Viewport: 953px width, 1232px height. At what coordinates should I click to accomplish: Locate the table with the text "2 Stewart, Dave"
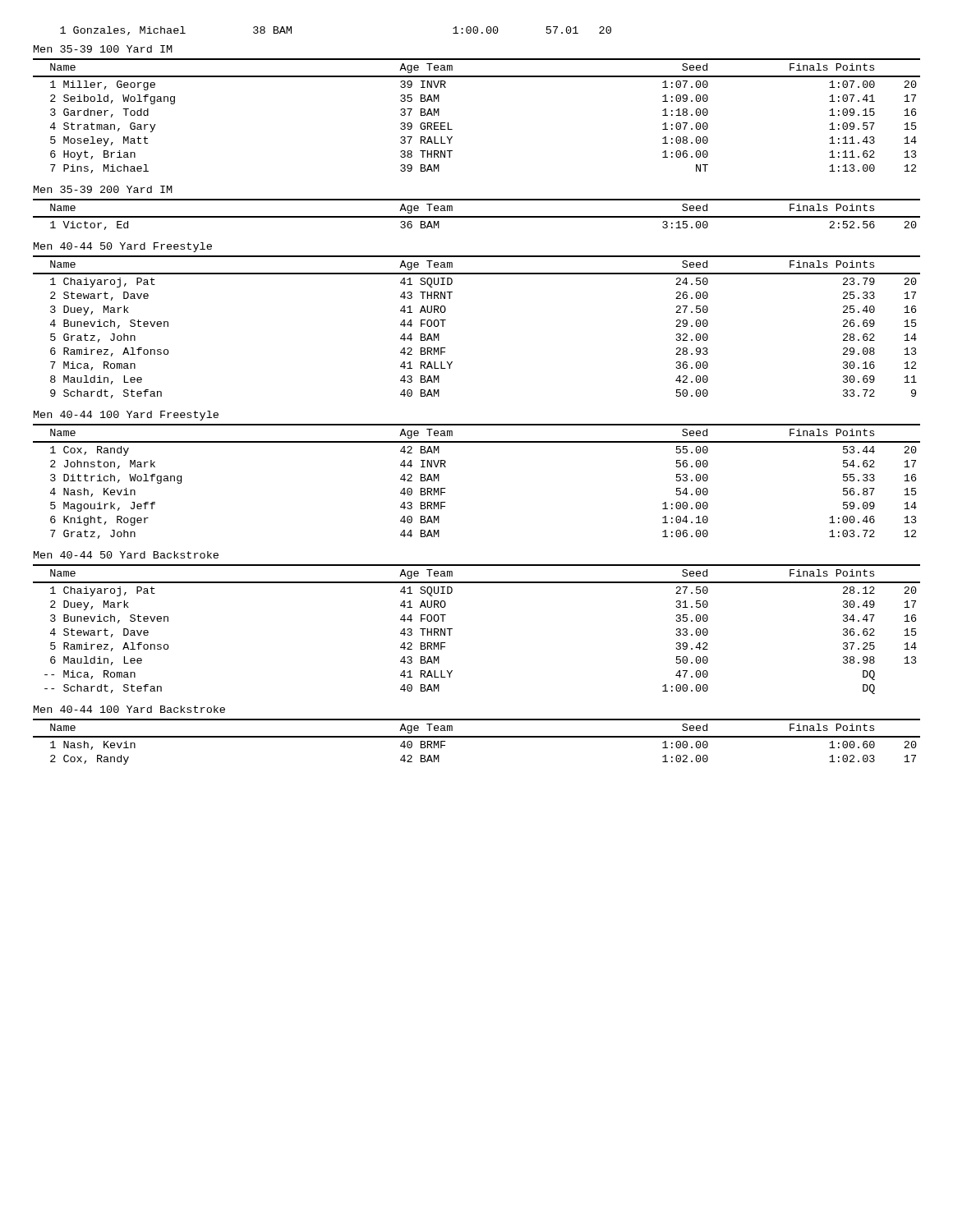(x=476, y=328)
